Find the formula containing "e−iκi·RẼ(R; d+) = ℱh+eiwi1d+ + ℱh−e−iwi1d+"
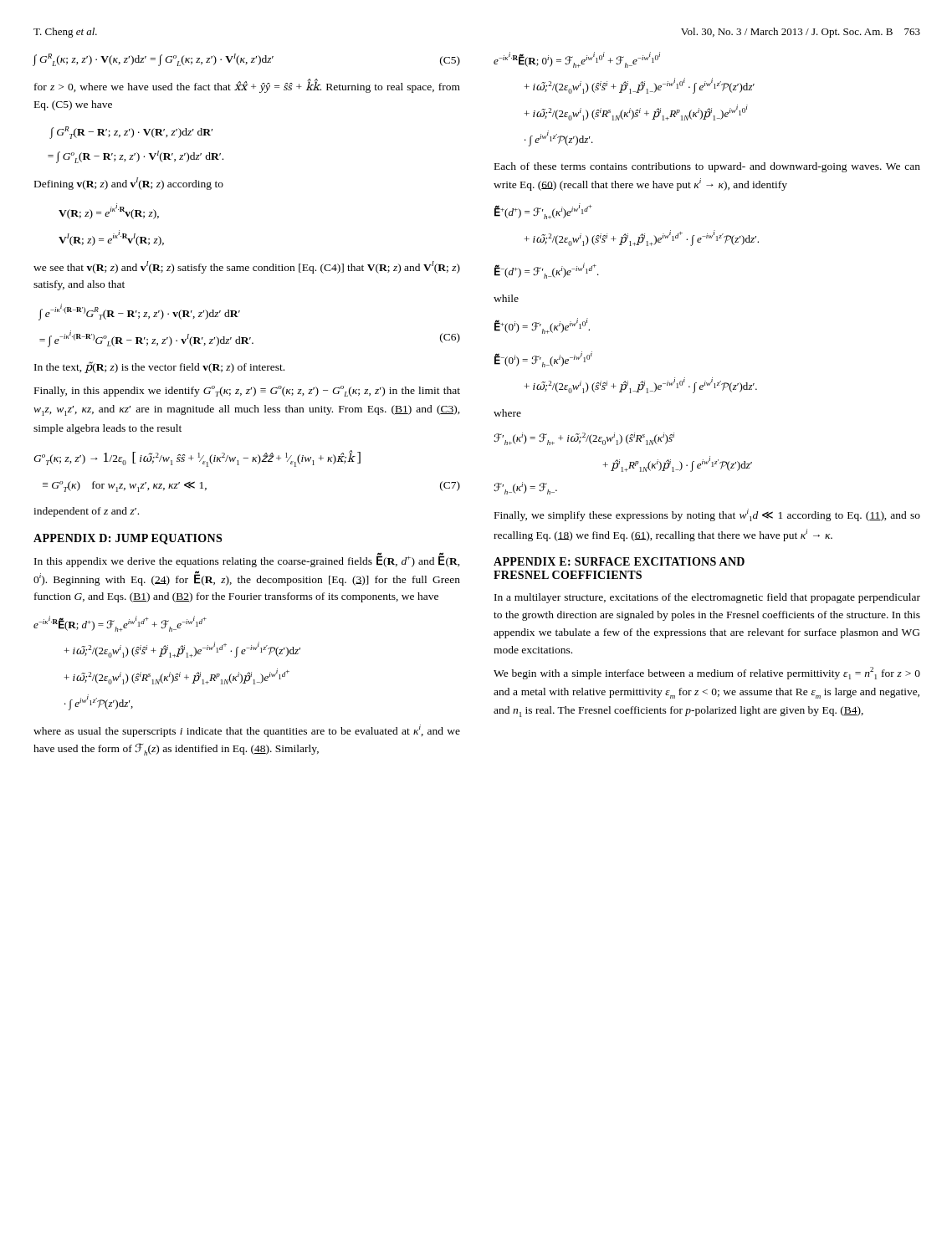The image size is (952, 1255). tap(247, 663)
